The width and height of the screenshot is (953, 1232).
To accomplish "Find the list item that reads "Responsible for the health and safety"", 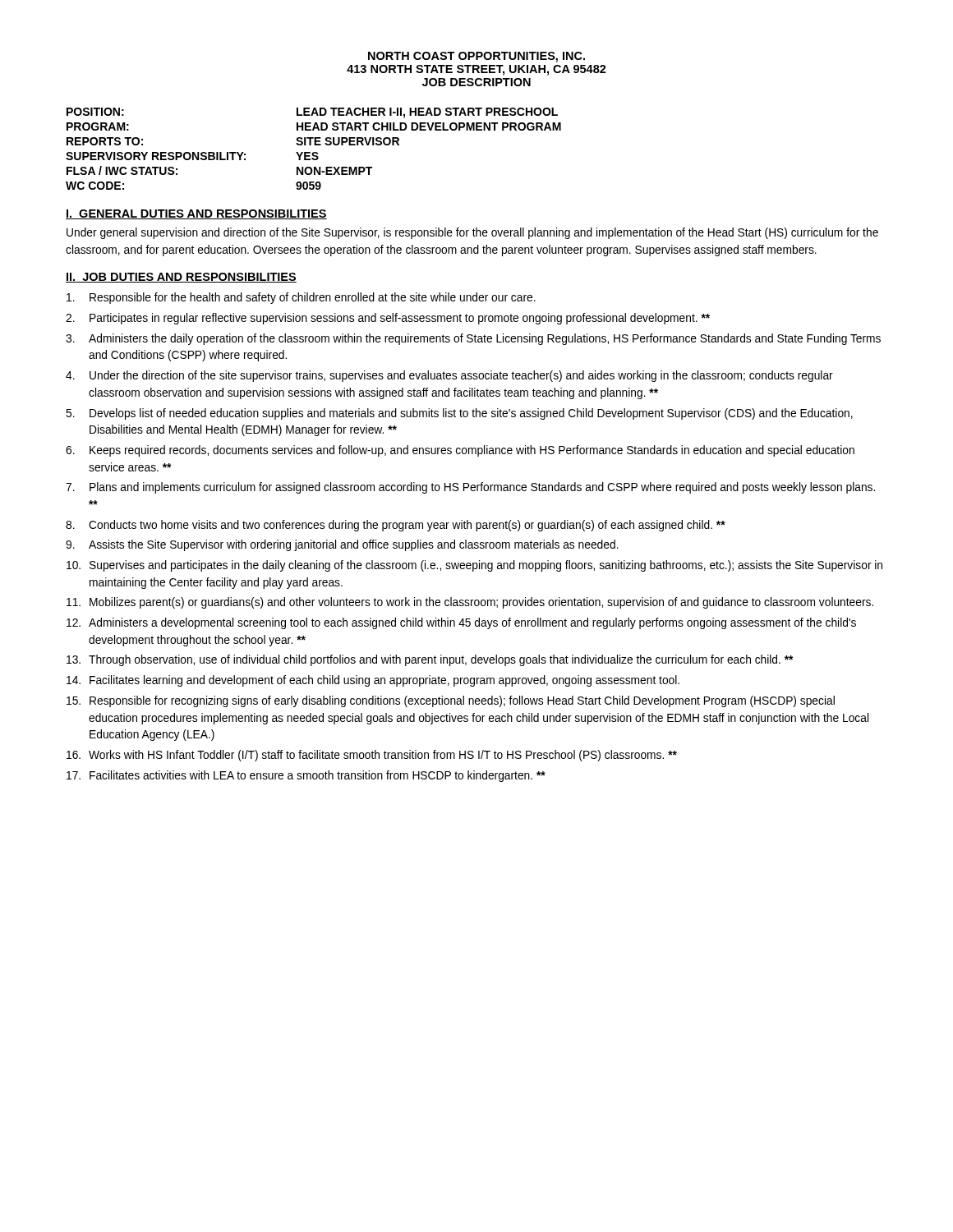I will [301, 299].
